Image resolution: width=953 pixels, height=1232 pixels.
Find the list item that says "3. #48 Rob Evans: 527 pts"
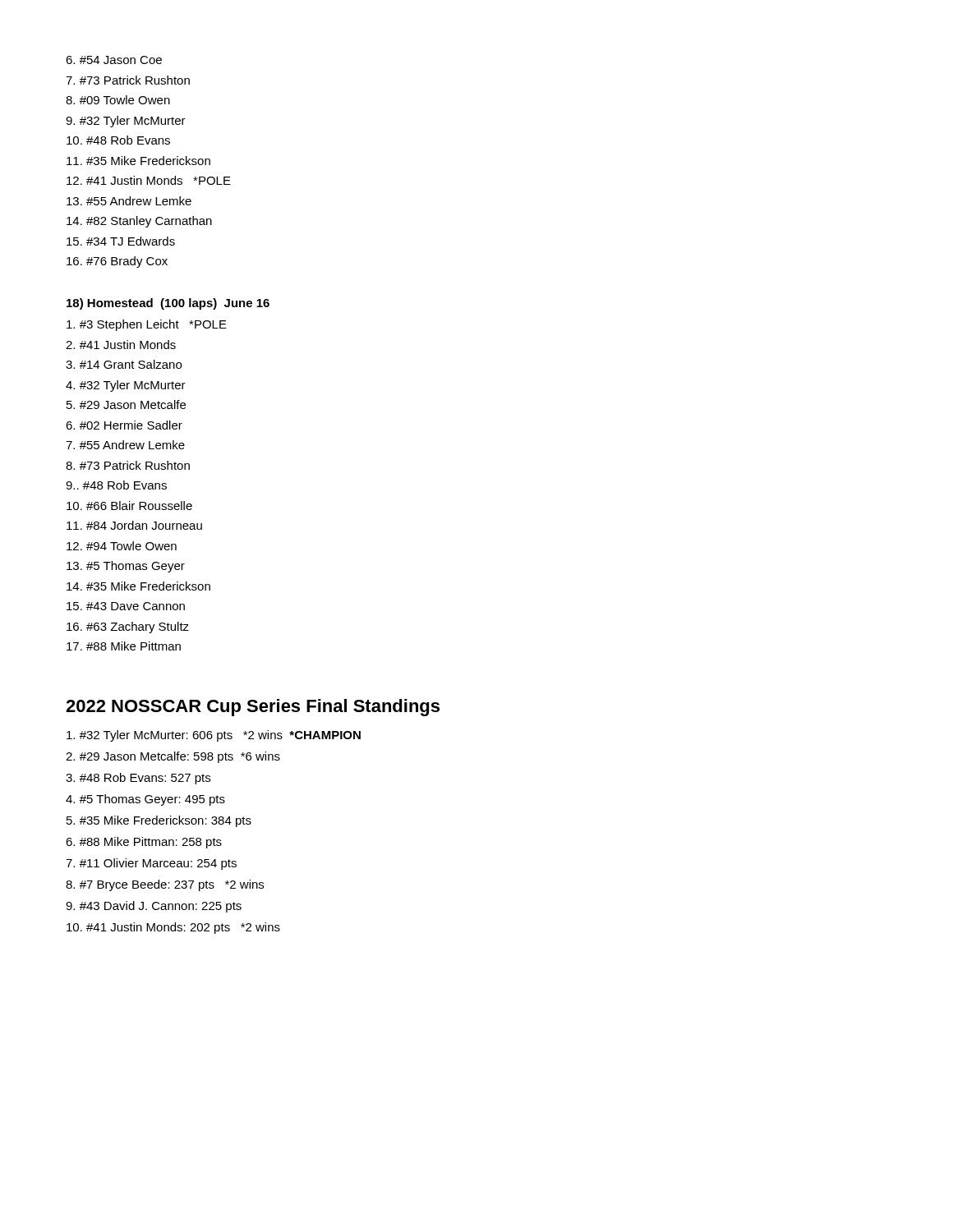coord(138,777)
